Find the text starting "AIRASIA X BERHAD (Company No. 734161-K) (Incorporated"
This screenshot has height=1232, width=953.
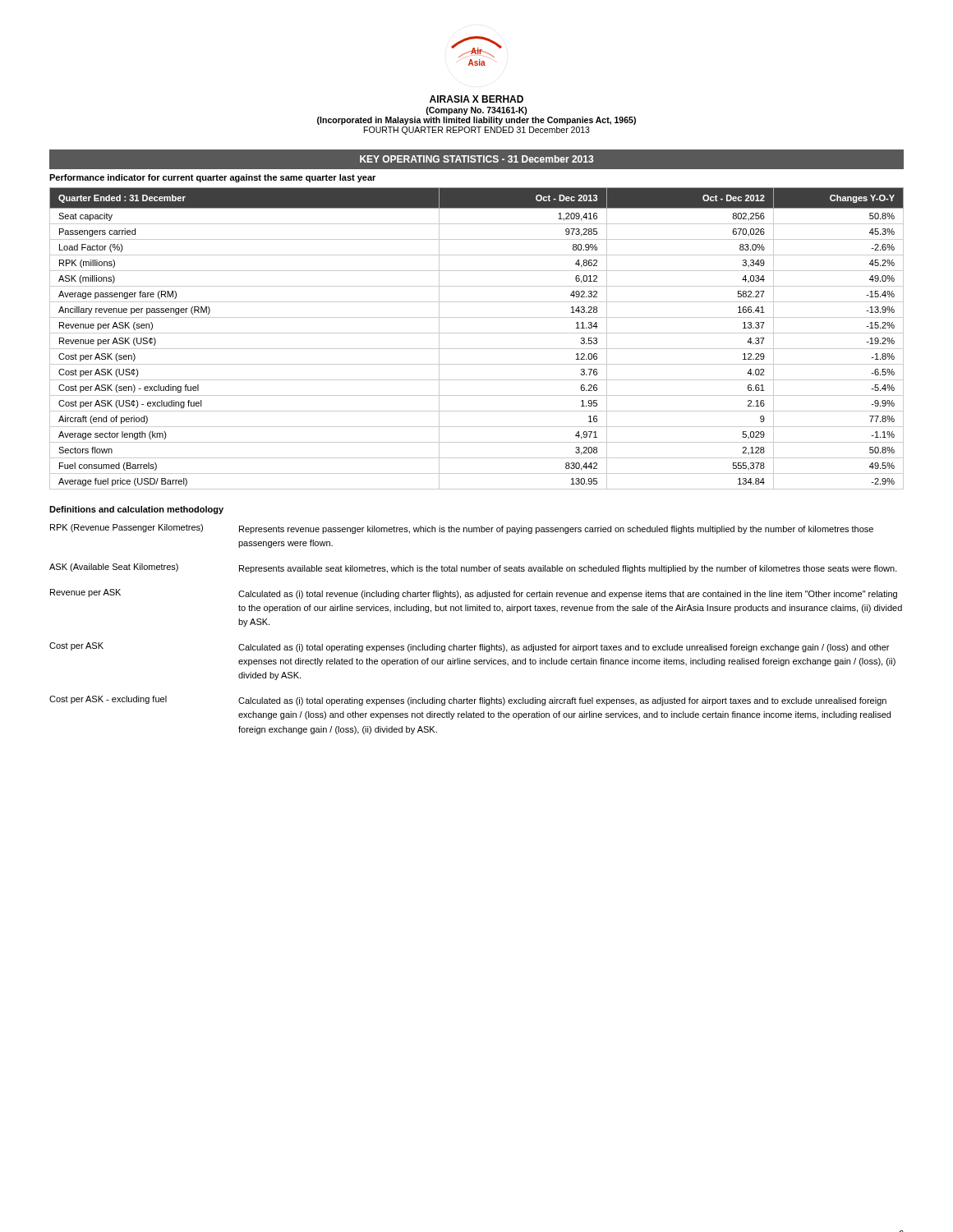(x=476, y=114)
